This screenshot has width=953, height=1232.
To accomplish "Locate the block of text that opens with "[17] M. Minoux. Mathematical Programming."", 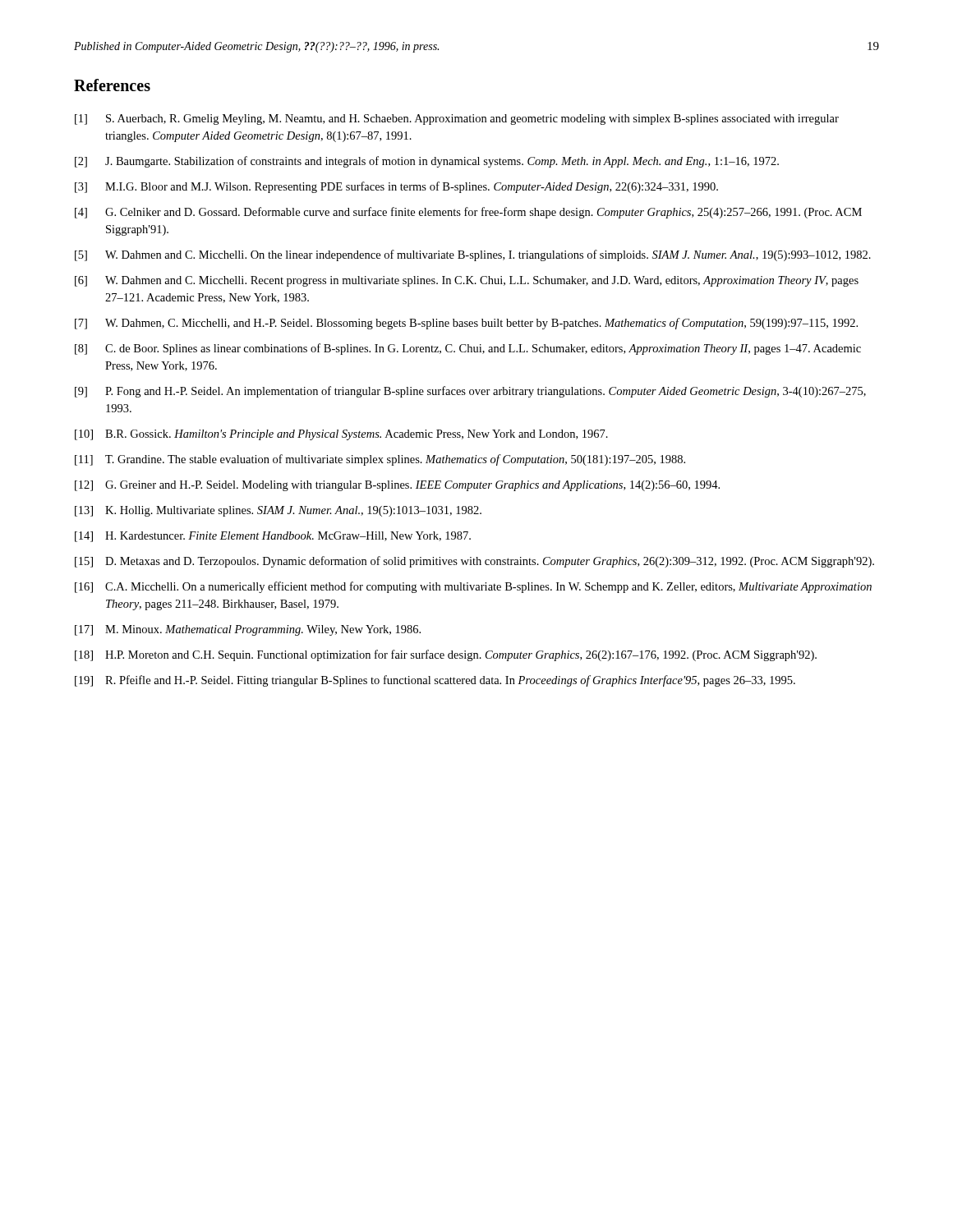I will pos(248,630).
